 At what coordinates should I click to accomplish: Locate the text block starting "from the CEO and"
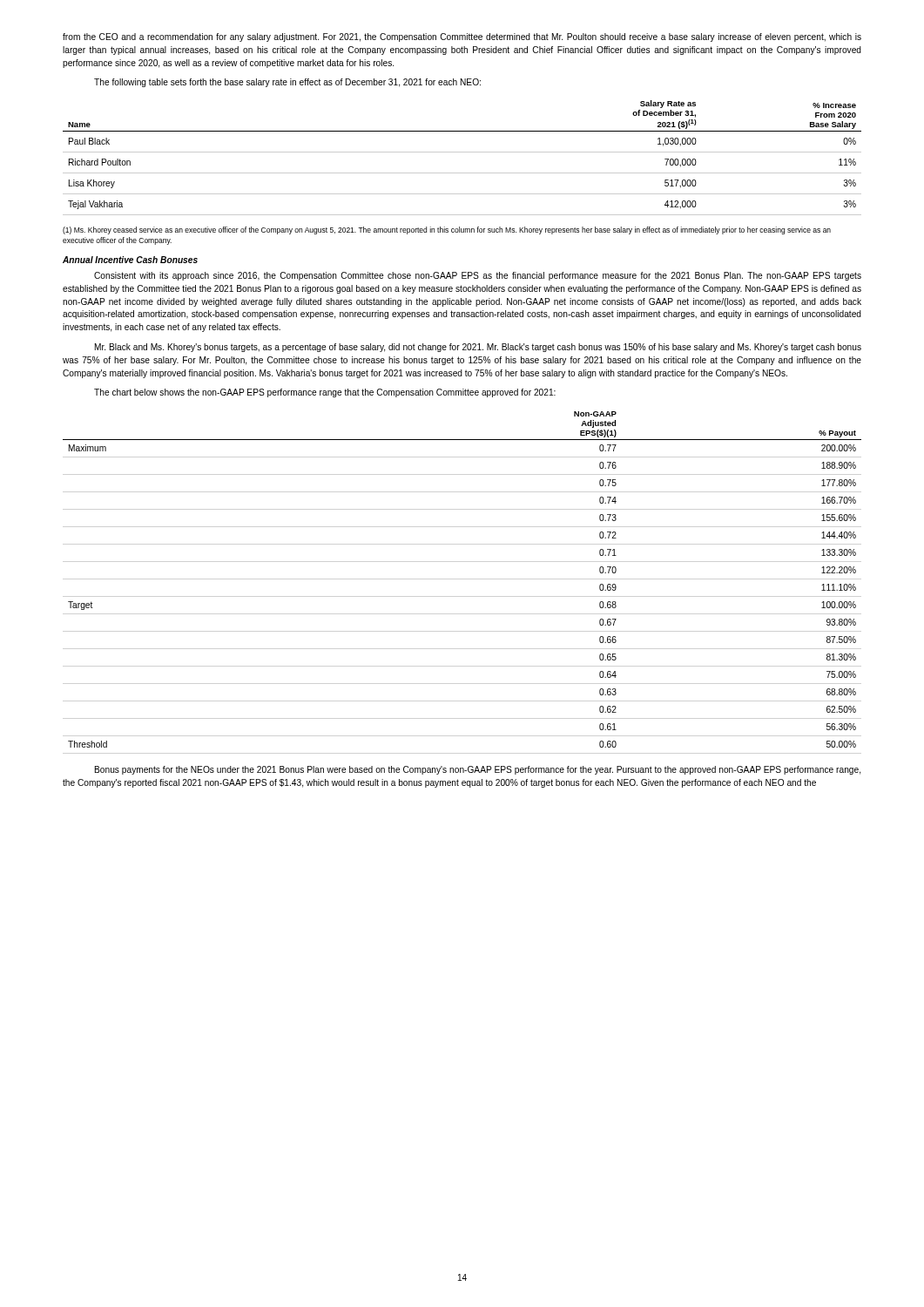click(462, 50)
